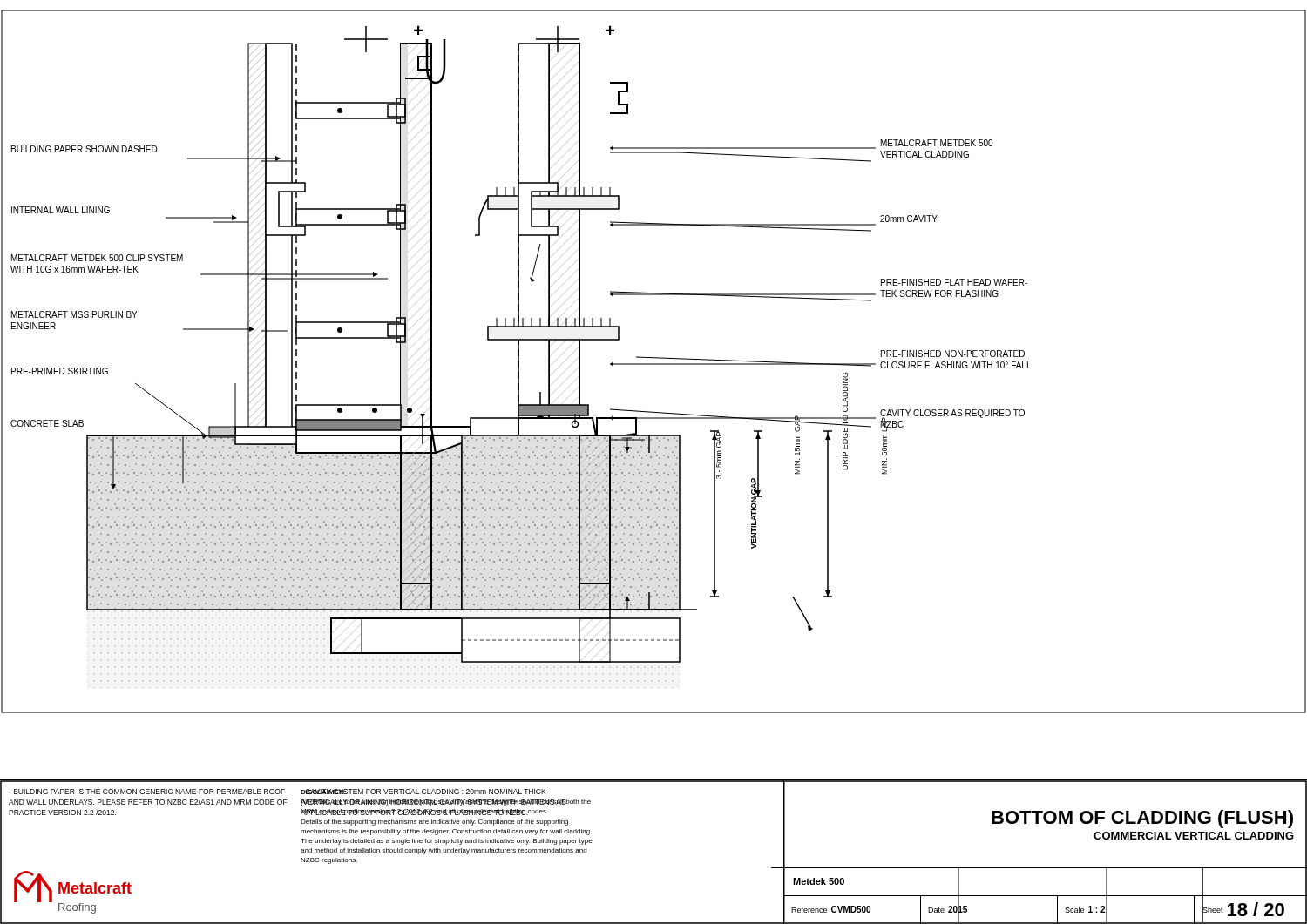Where is the title that starts "BOTTOM OF CLADDING (FLUSH)"?
1307x924 pixels.
[1142, 824]
